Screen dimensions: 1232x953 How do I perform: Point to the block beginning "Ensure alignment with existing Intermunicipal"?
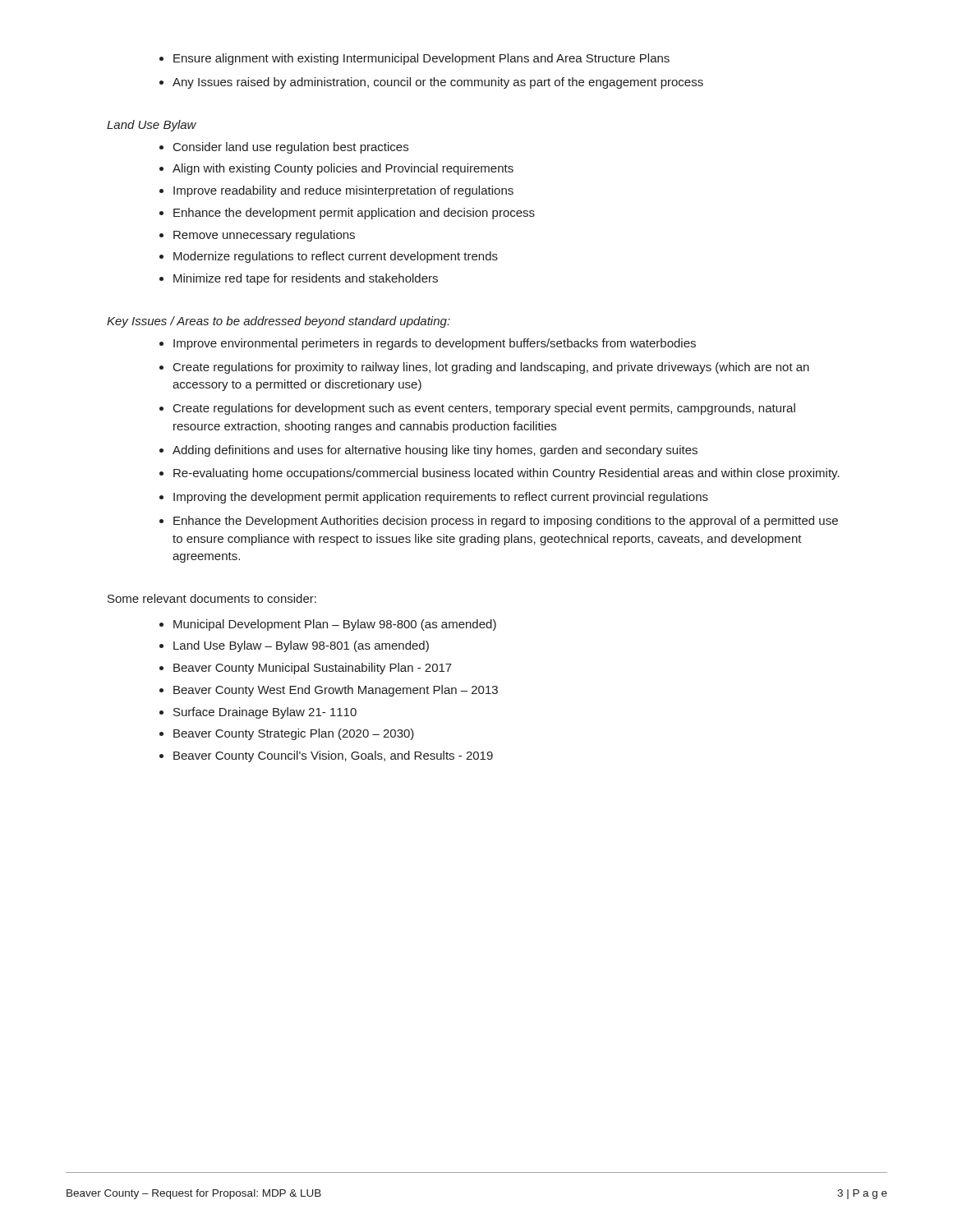[501, 70]
